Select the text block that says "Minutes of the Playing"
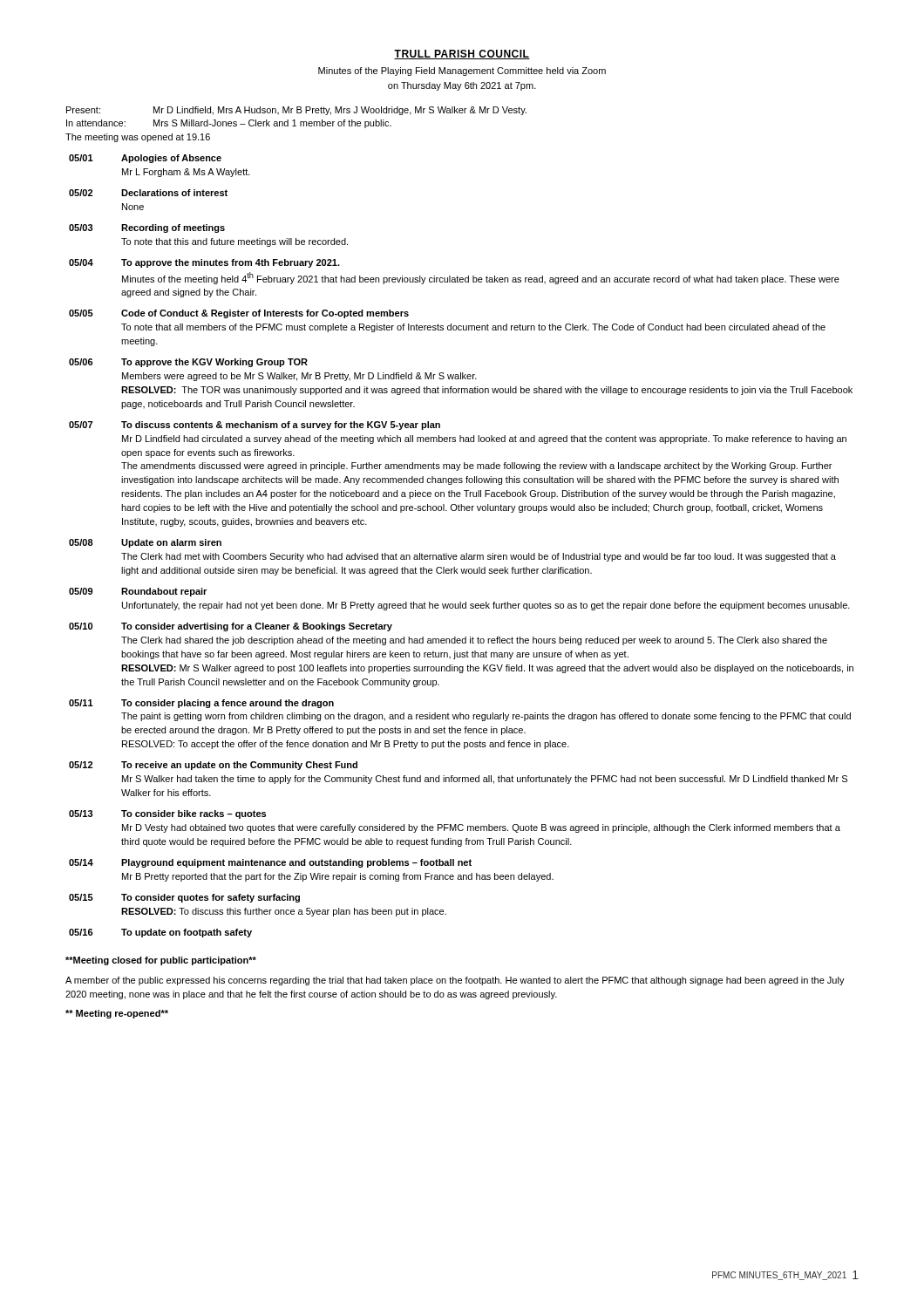The image size is (924, 1308). [x=462, y=78]
